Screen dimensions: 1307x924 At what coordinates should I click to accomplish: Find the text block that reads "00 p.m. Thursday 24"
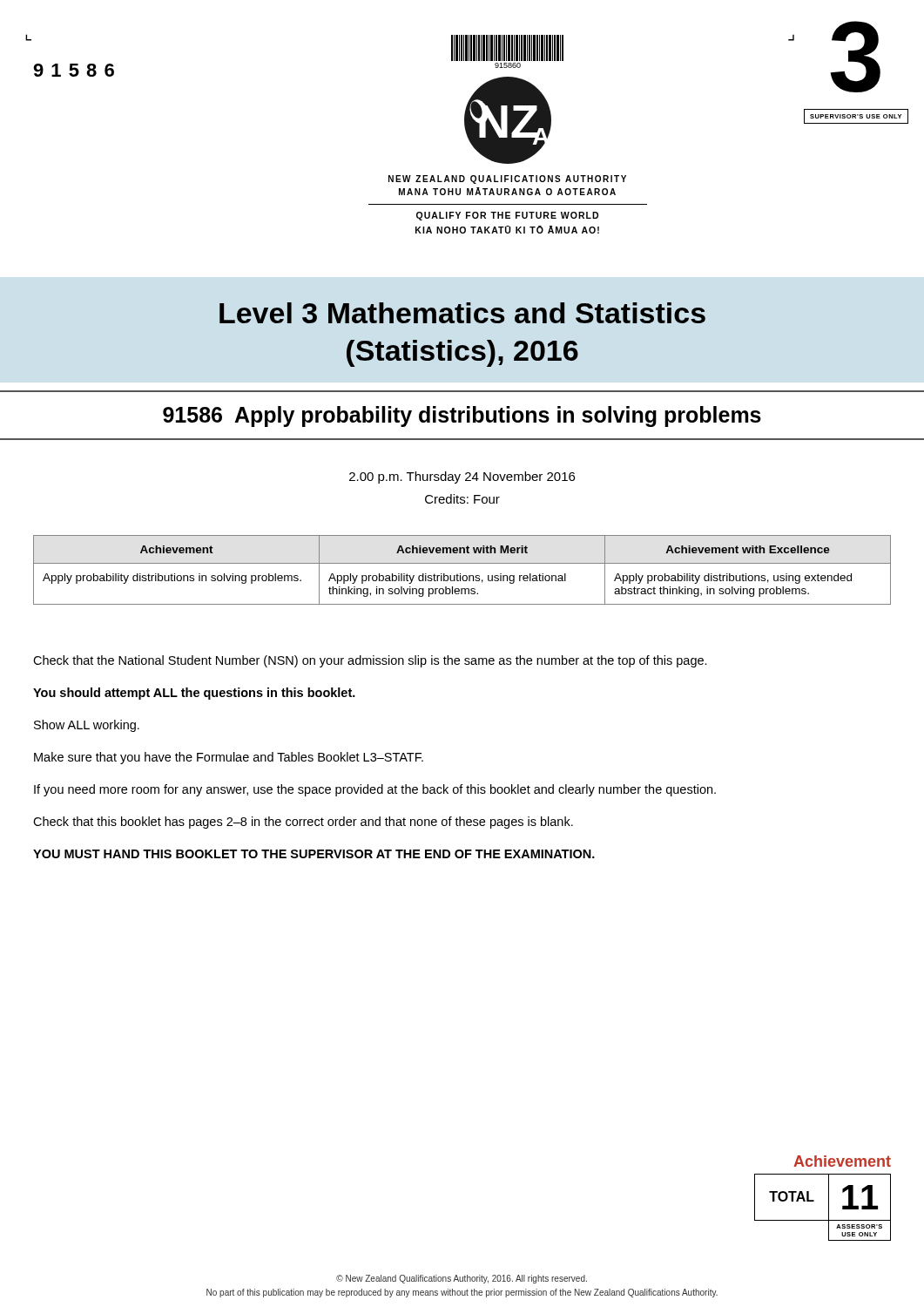462,488
